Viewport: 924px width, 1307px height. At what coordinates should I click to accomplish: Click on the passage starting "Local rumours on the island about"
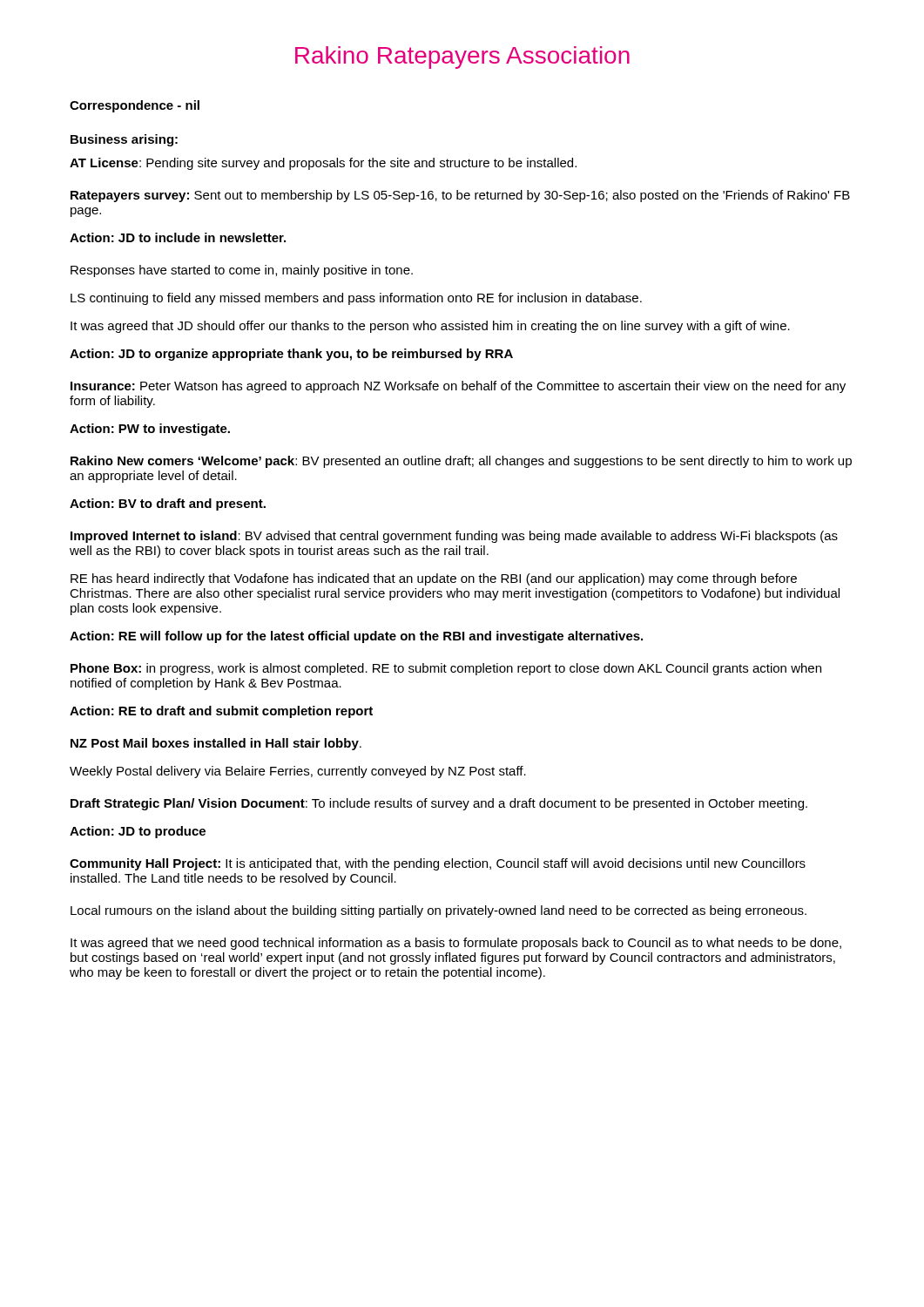[x=462, y=910]
